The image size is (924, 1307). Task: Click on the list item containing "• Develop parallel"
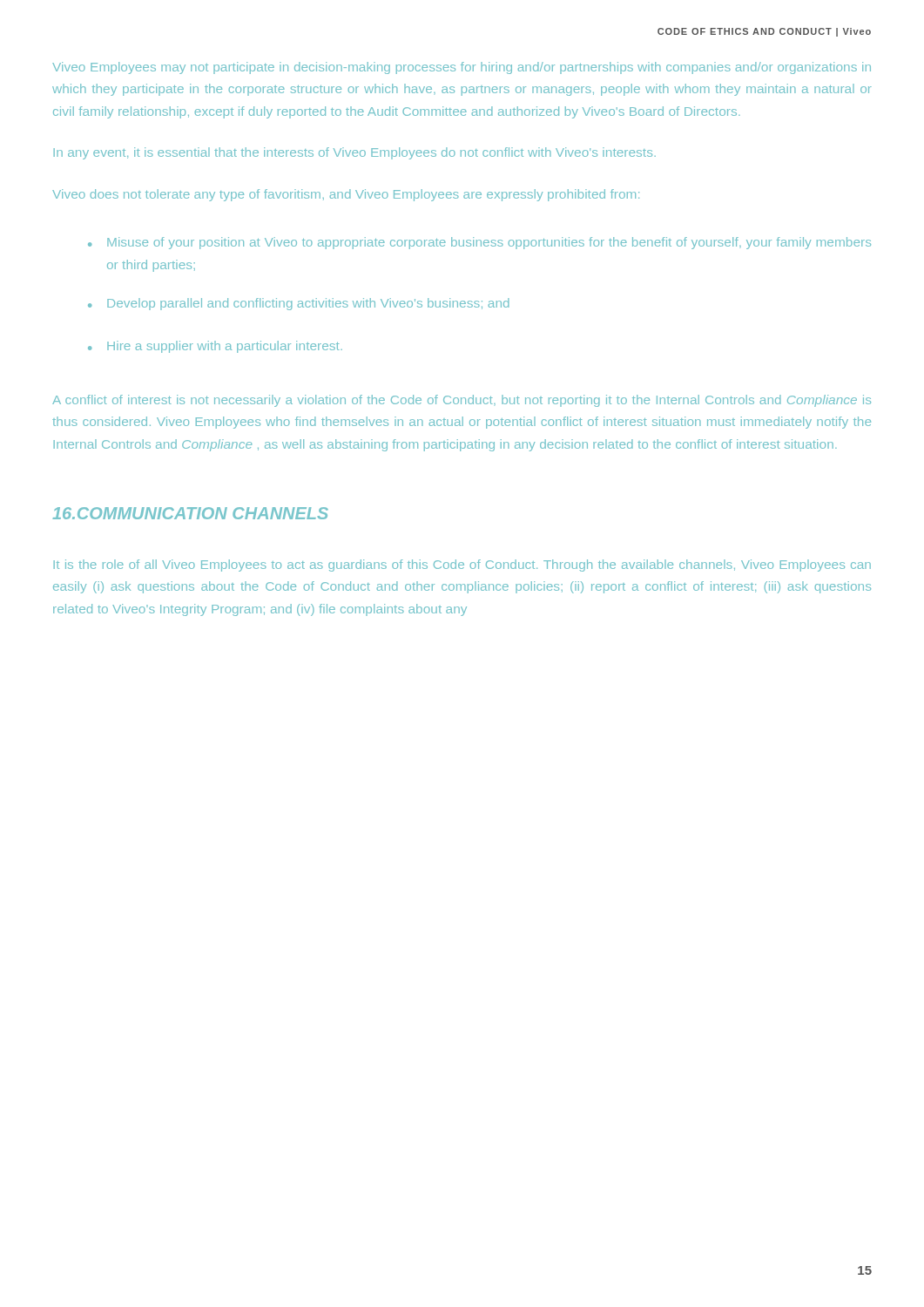tap(479, 305)
